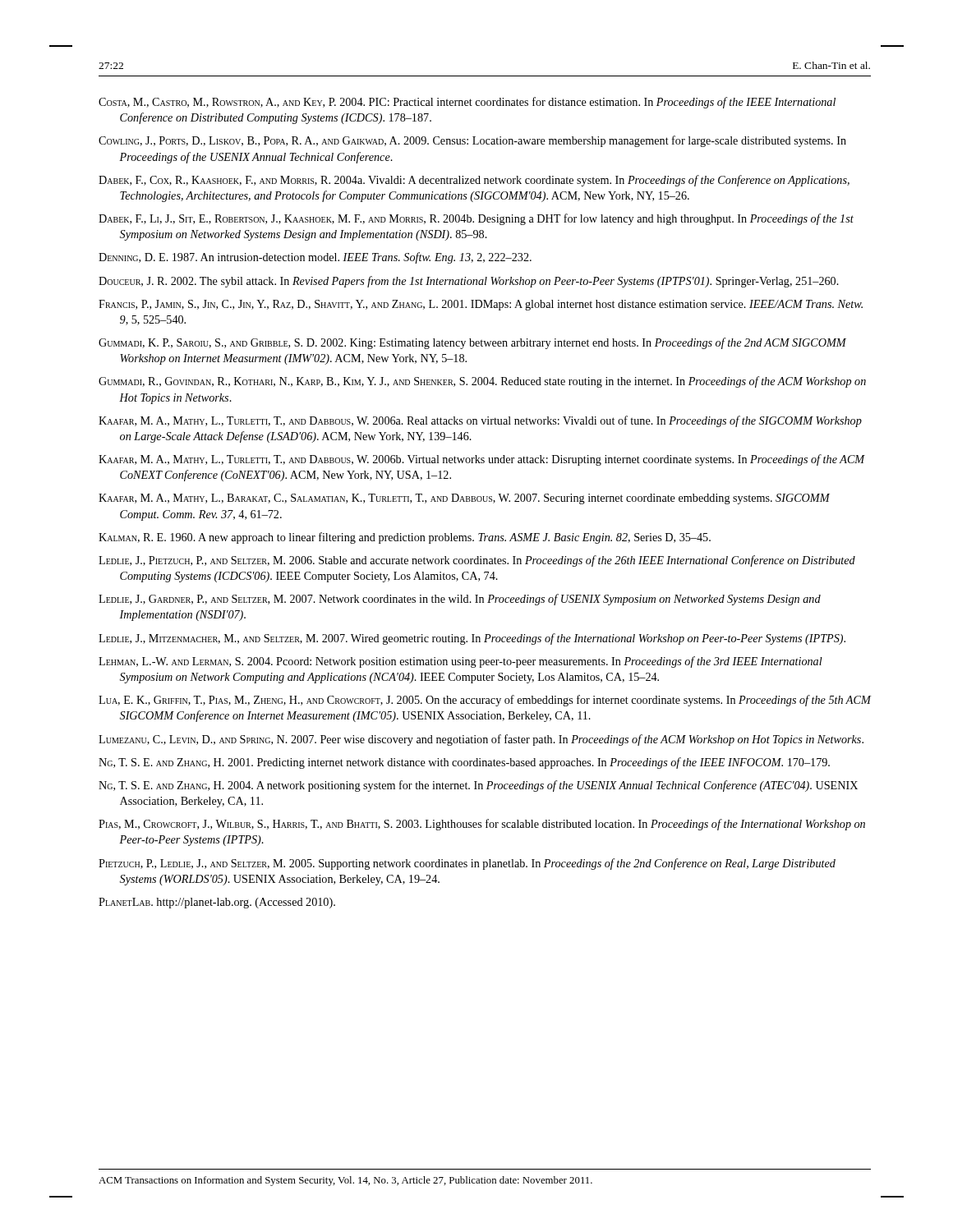Image resolution: width=953 pixels, height=1232 pixels.
Task: Select the list item that says "Lua, E. K.,"
Action: 485,708
